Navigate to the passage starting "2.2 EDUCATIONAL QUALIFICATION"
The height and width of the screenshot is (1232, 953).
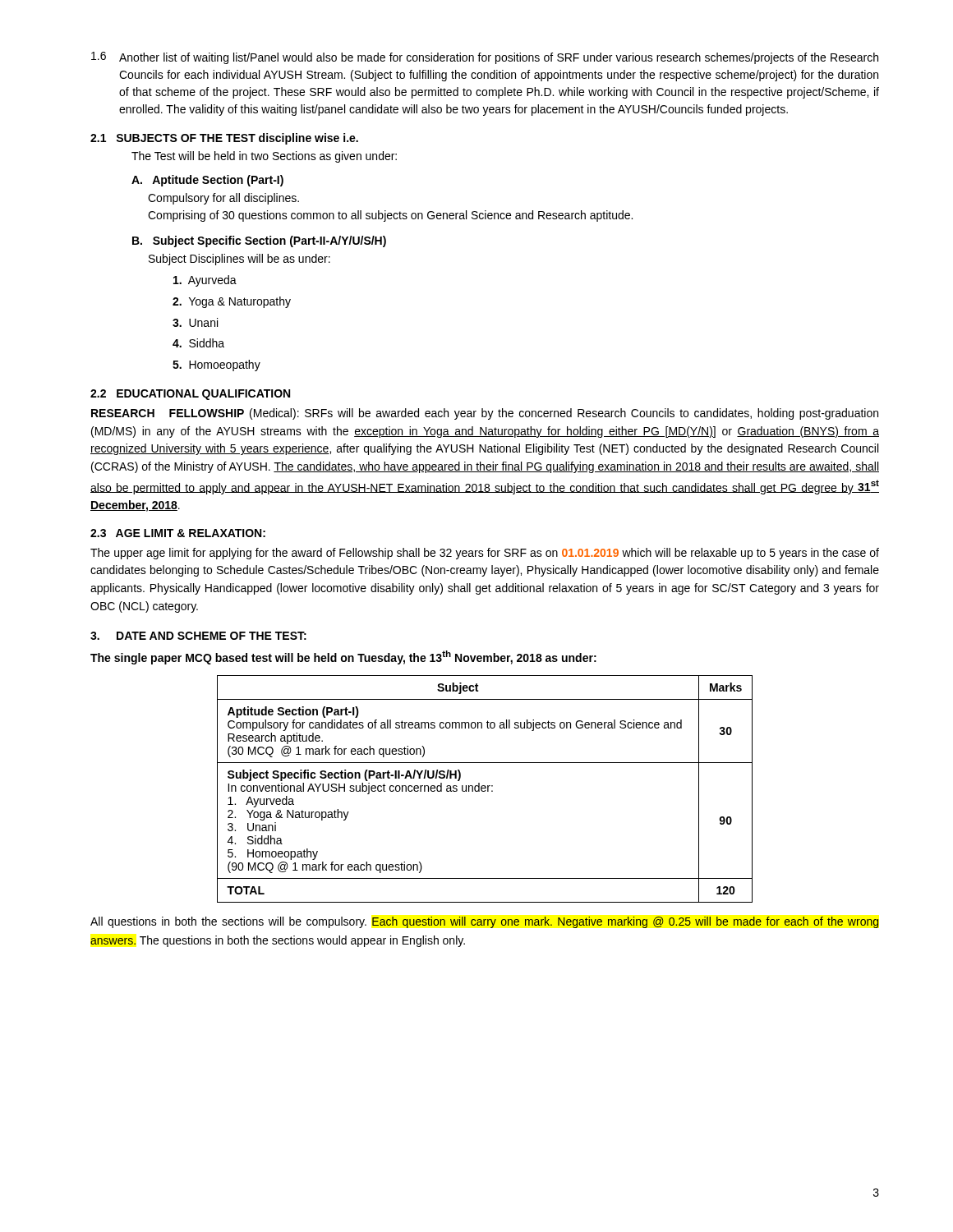click(191, 393)
